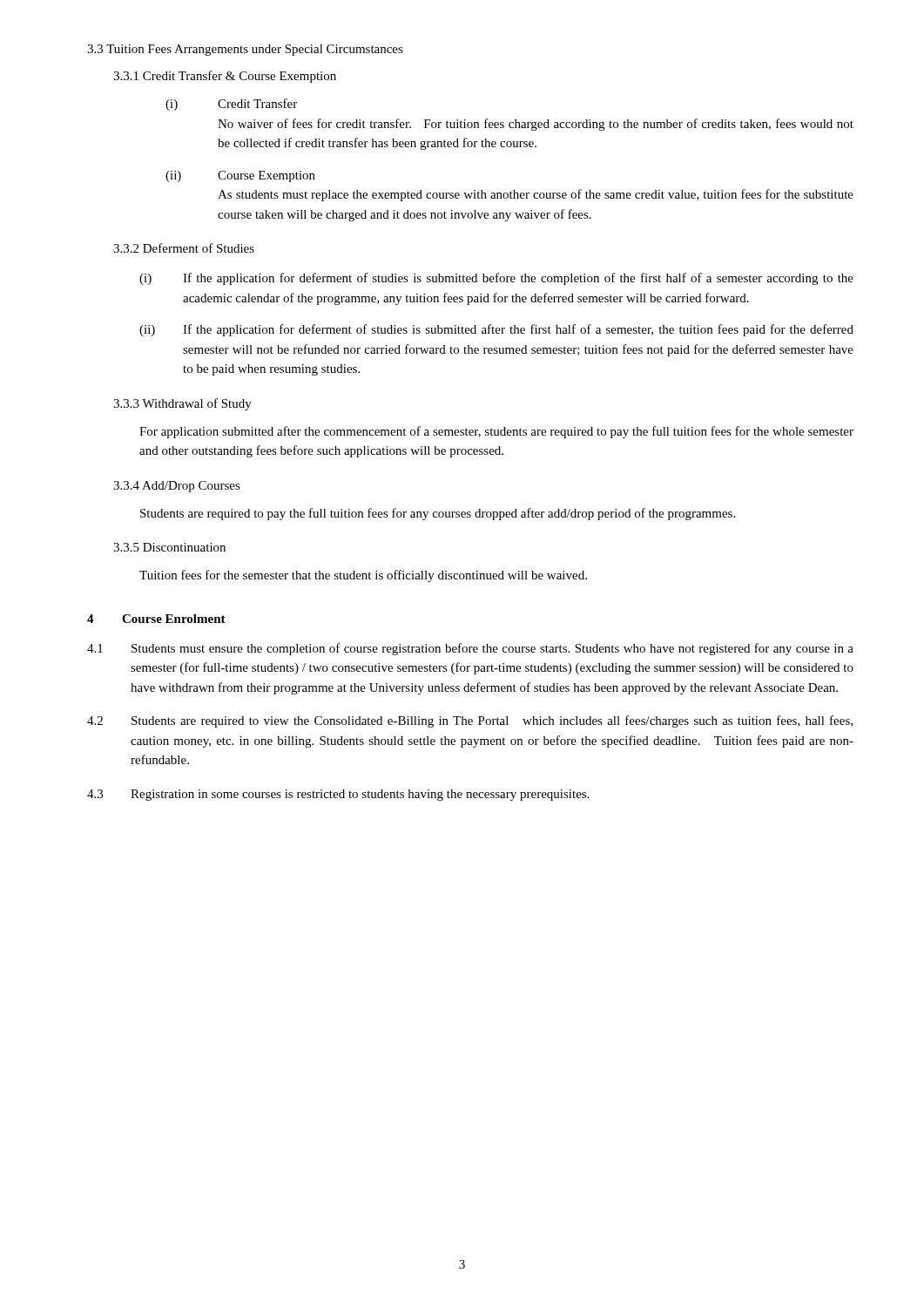This screenshot has height=1307, width=924.
Task: Find the passage starting "4 Course Enrolment"
Action: click(x=156, y=619)
